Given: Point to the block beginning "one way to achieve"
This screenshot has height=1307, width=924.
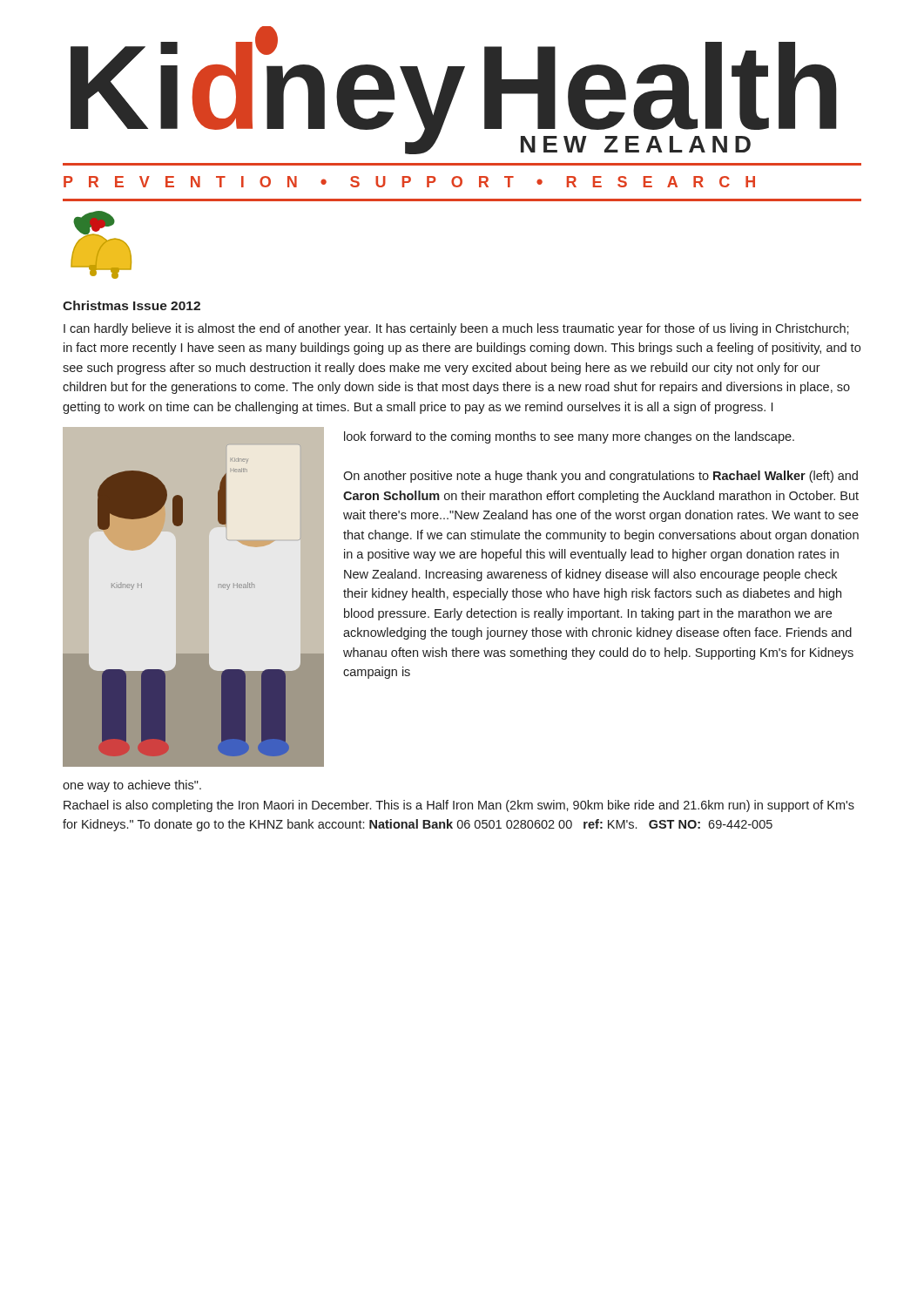Looking at the screenshot, I should point(459,805).
